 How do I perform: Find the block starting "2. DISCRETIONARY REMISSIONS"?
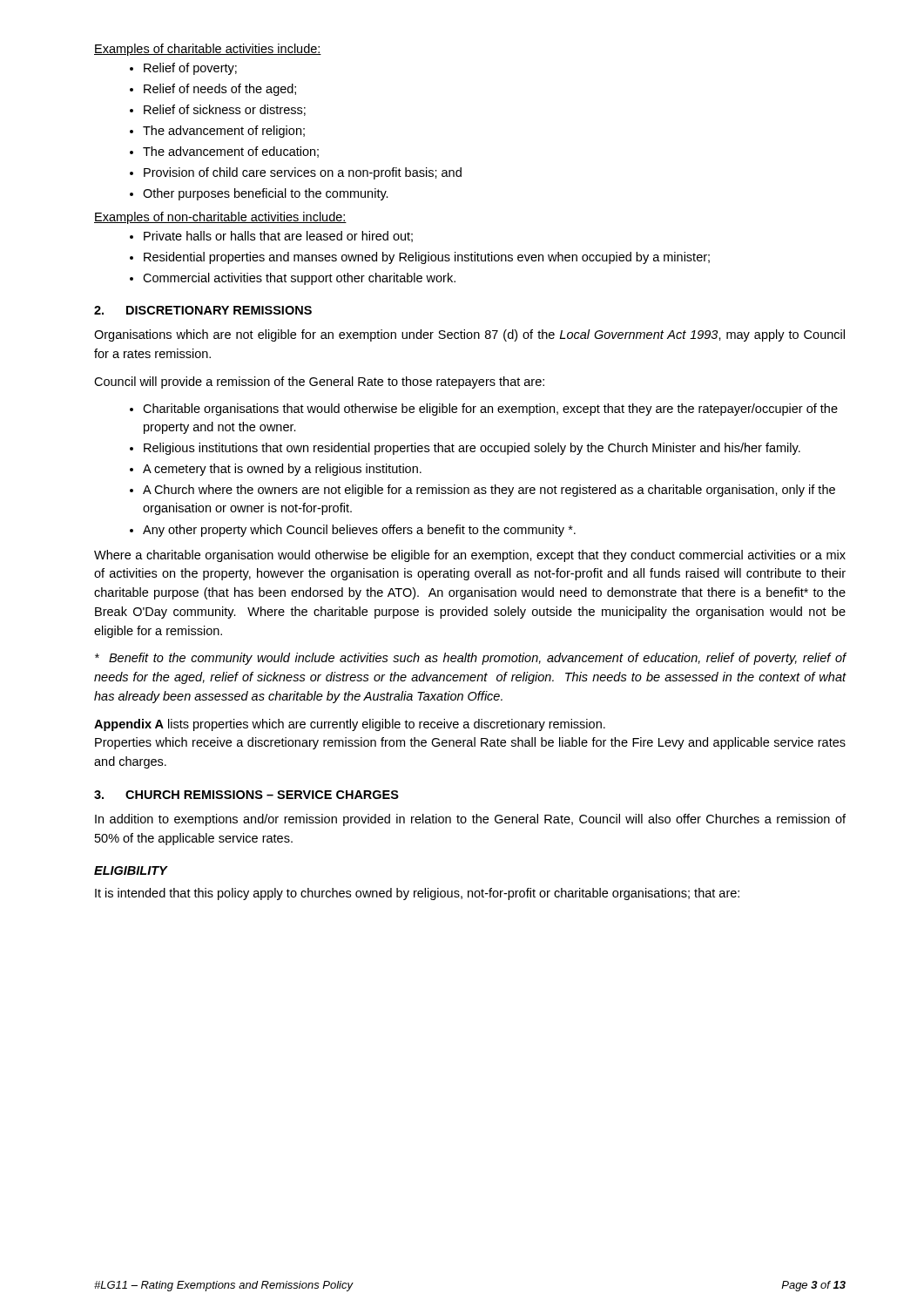pos(203,310)
